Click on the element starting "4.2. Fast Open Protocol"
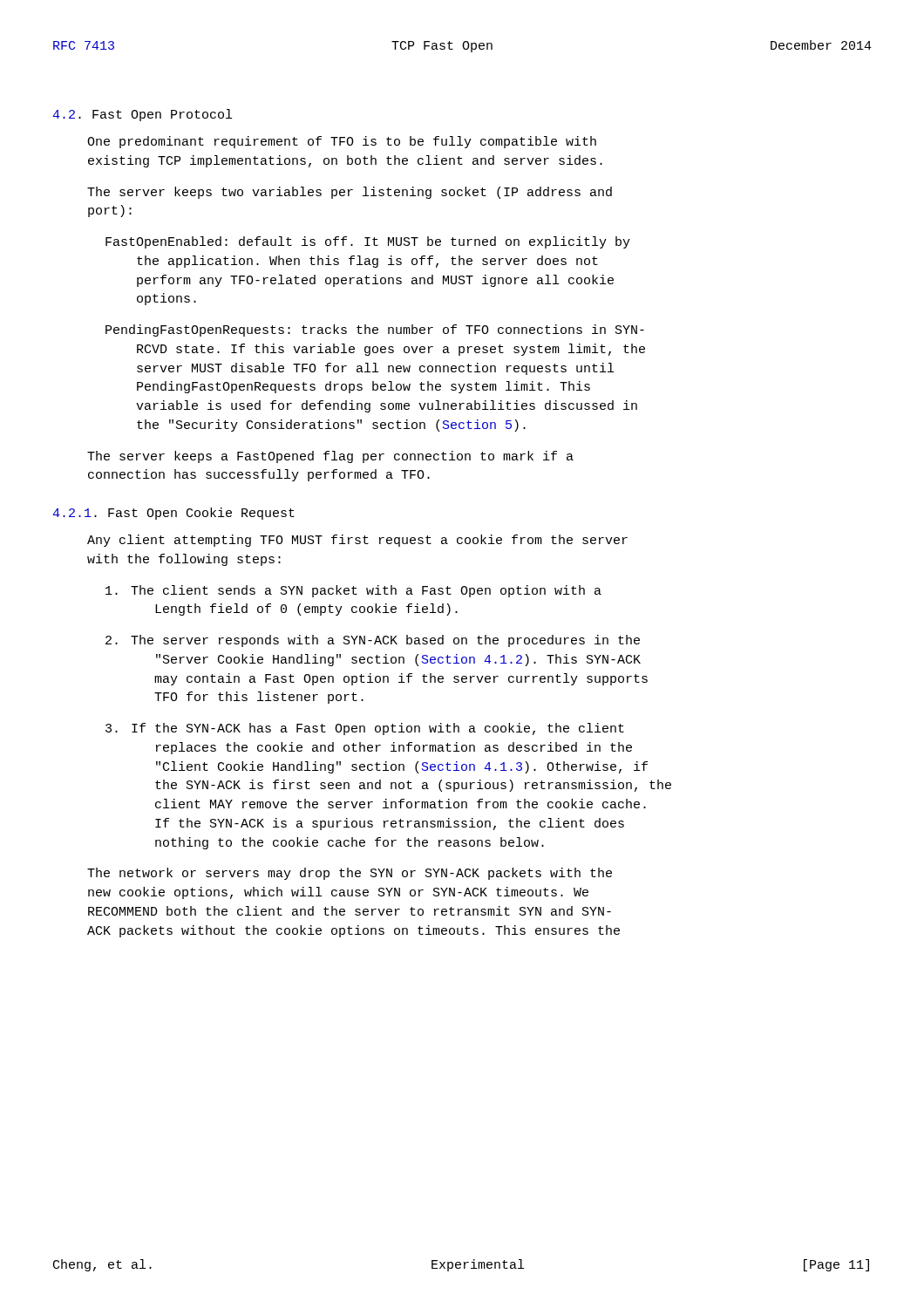924x1308 pixels. point(143,116)
